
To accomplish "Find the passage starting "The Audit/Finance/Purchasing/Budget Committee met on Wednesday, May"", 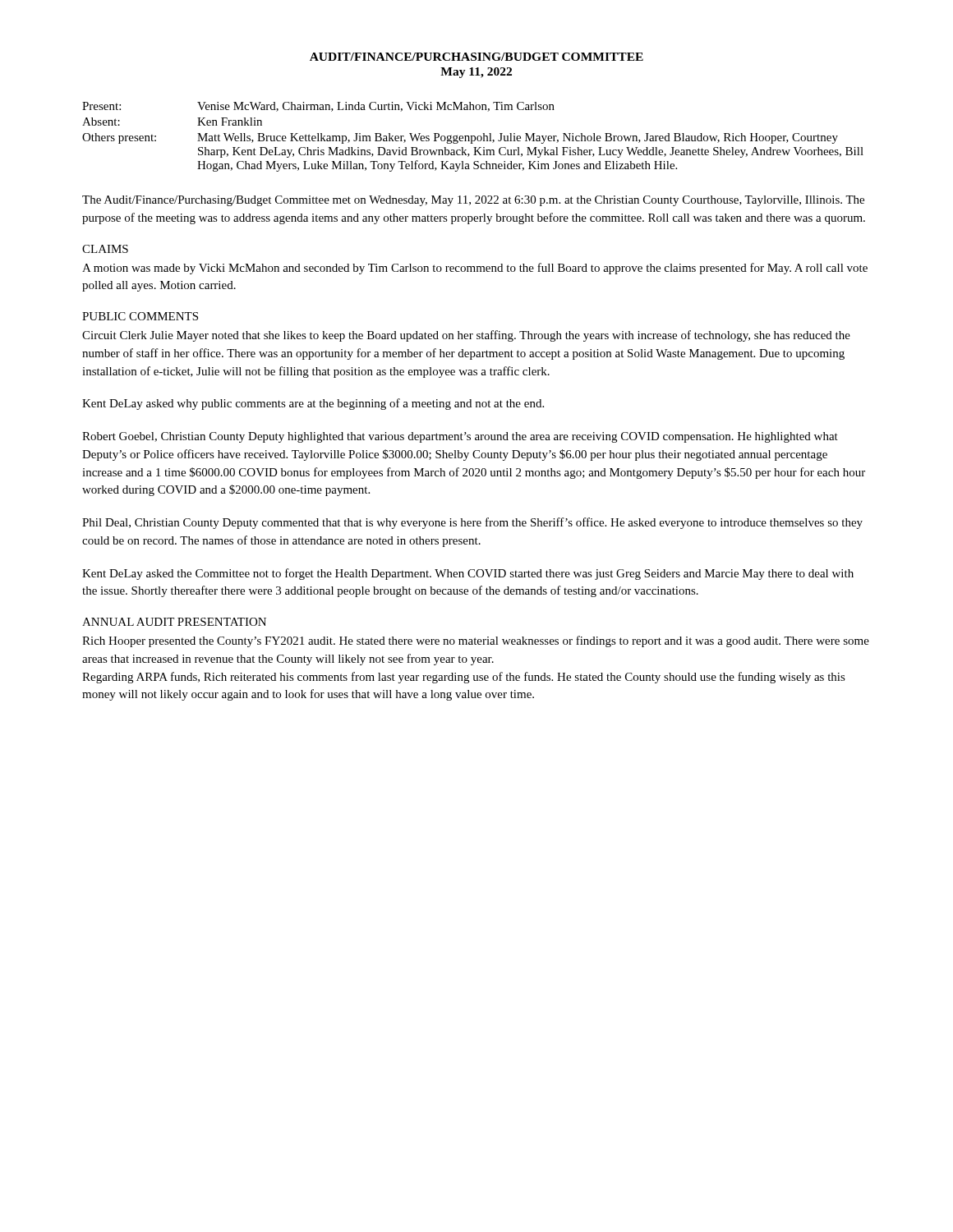I will pos(474,209).
